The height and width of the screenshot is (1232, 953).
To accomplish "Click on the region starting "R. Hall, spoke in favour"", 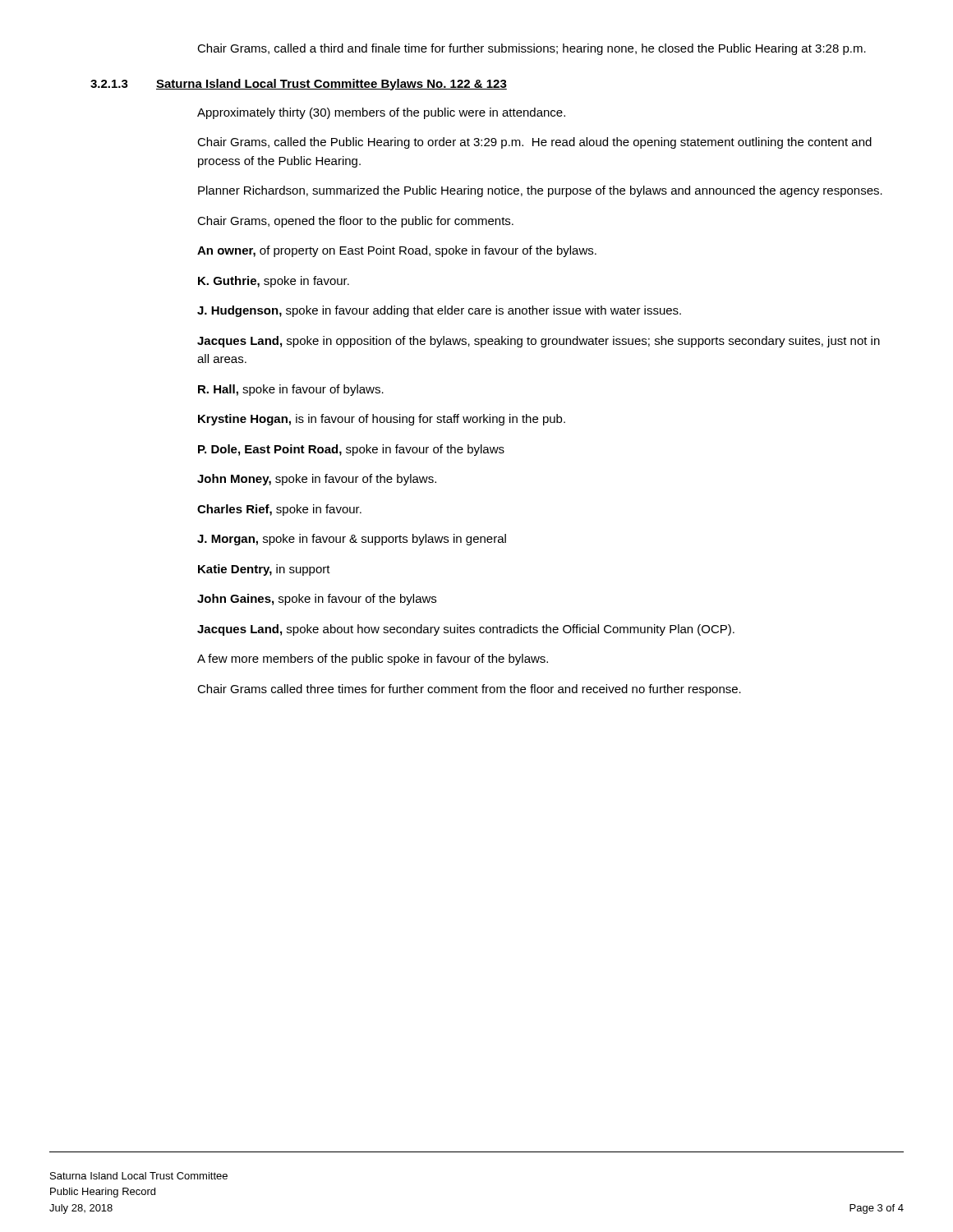I will pos(291,389).
